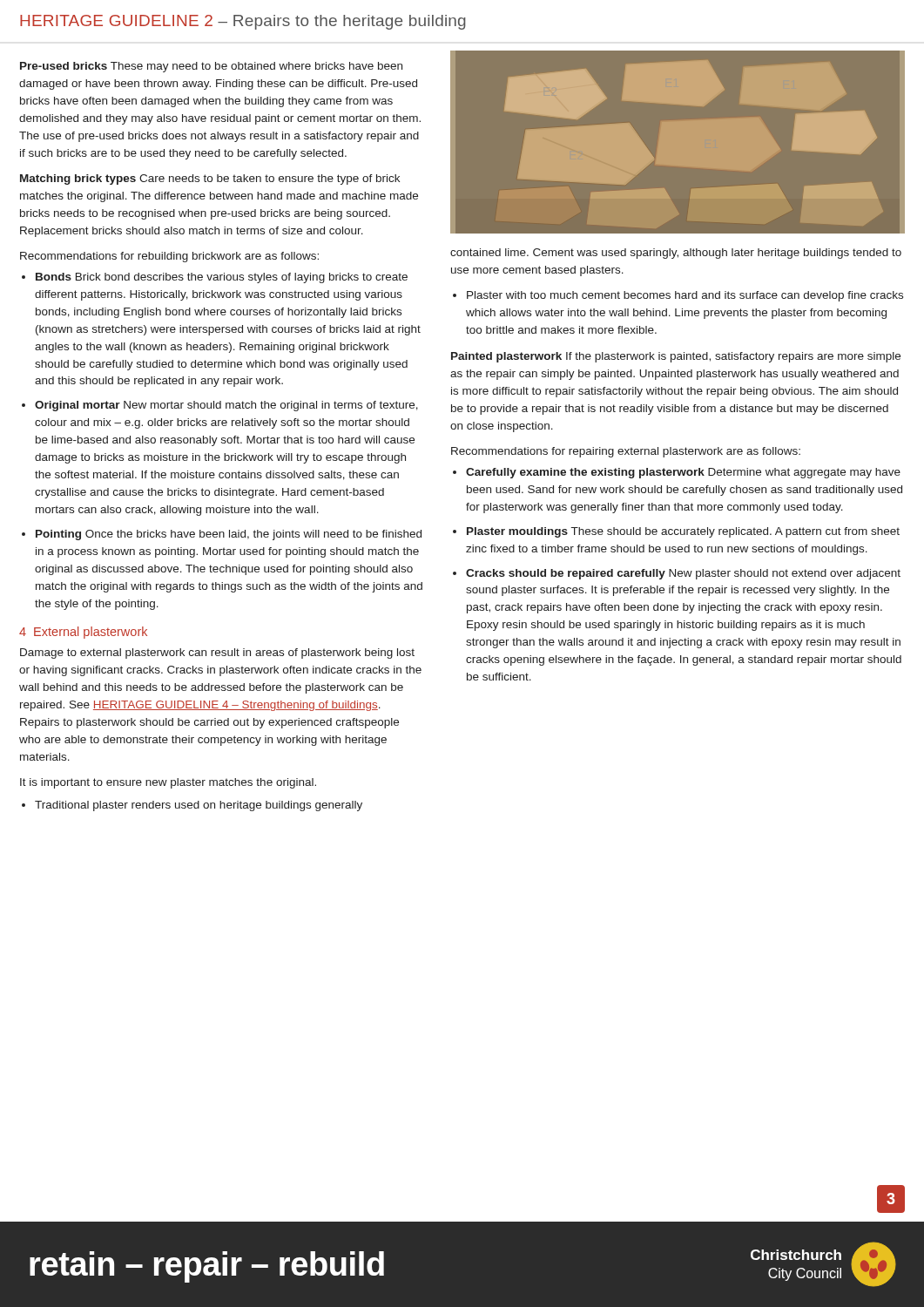Locate the element starting "Recommendations for rebuilding brickwork"
The image size is (924, 1307).
[x=169, y=256]
